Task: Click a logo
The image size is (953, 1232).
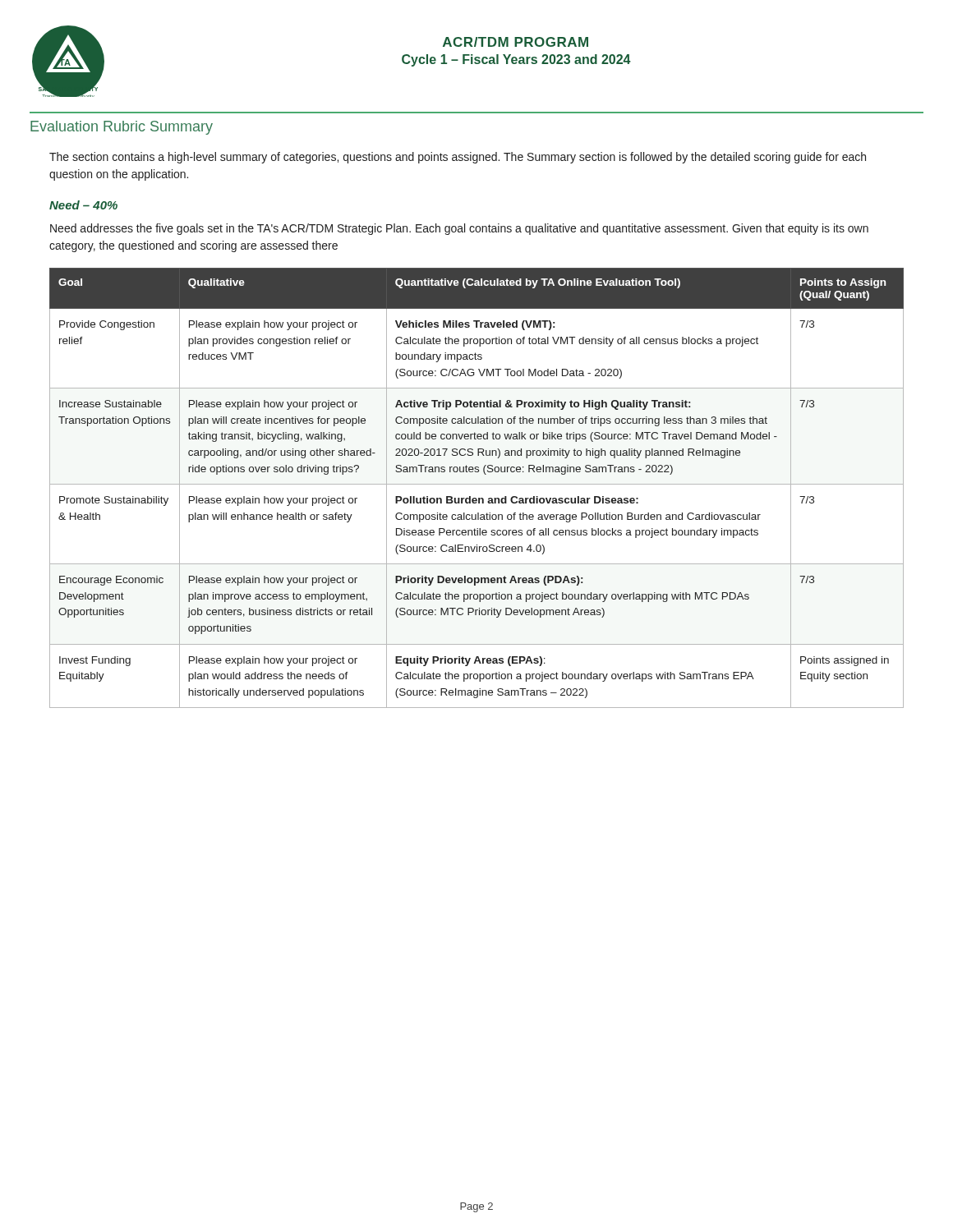Action: pos(71,60)
